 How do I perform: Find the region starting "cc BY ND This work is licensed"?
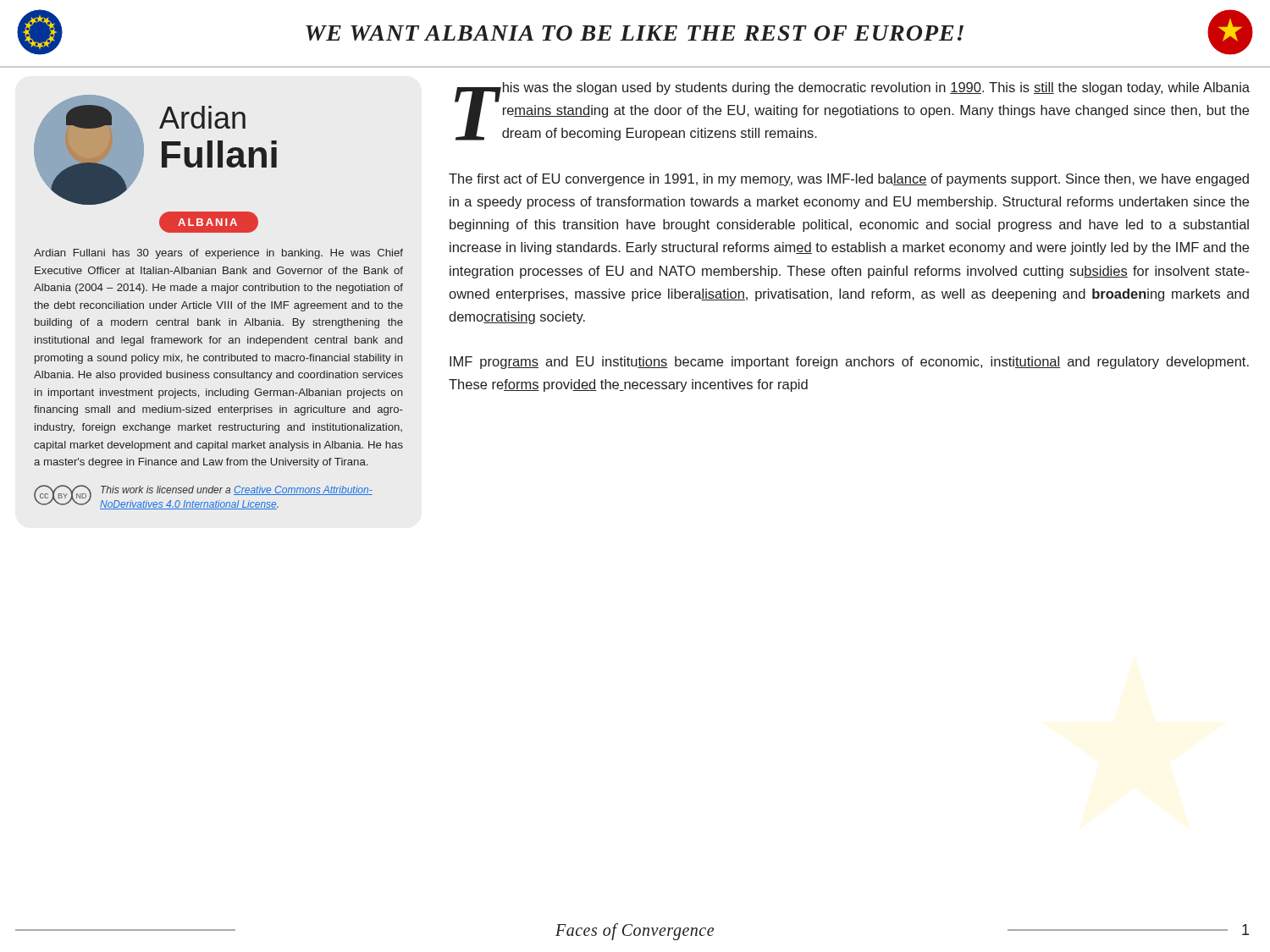[218, 498]
